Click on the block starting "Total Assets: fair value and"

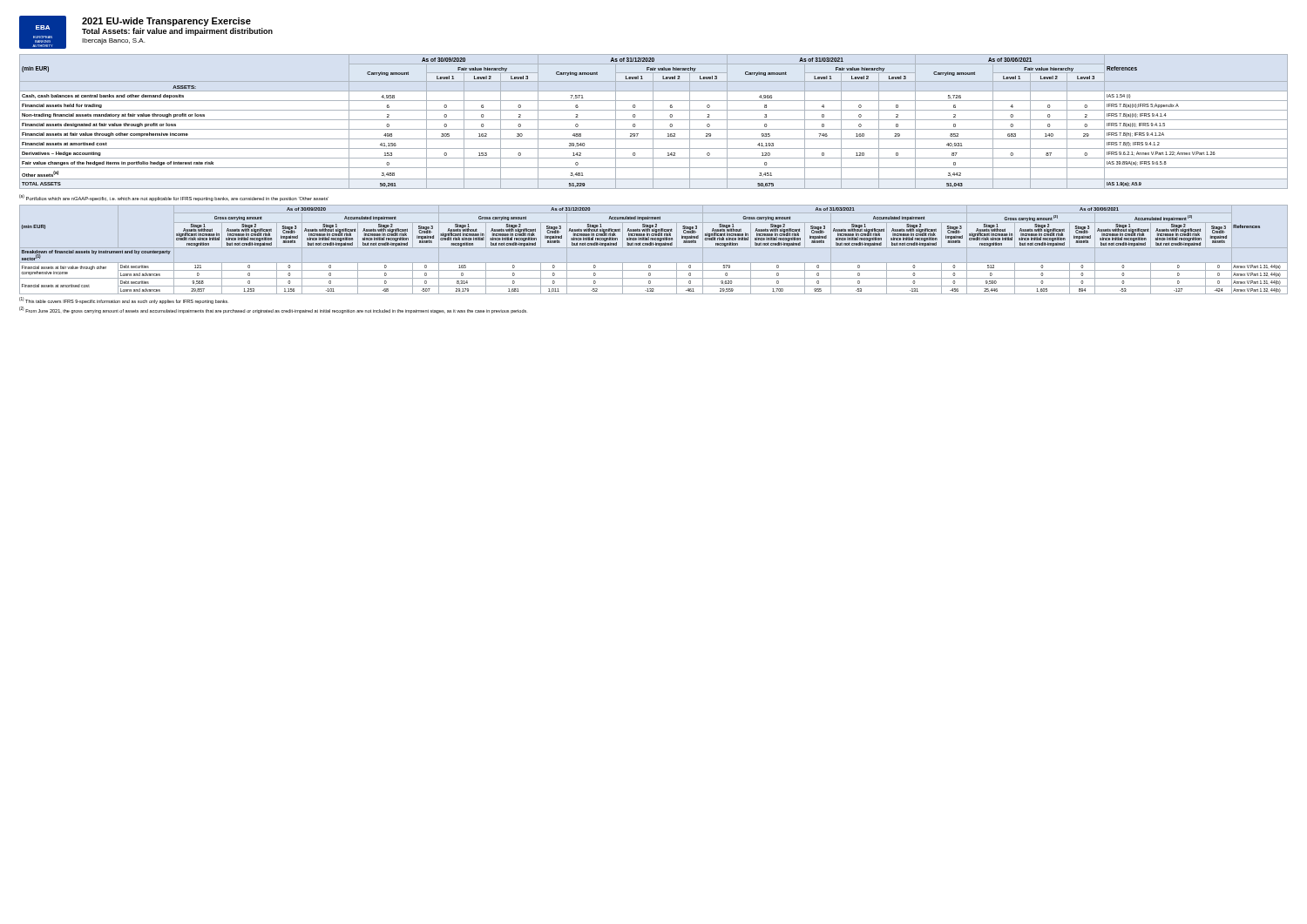coord(177,31)
